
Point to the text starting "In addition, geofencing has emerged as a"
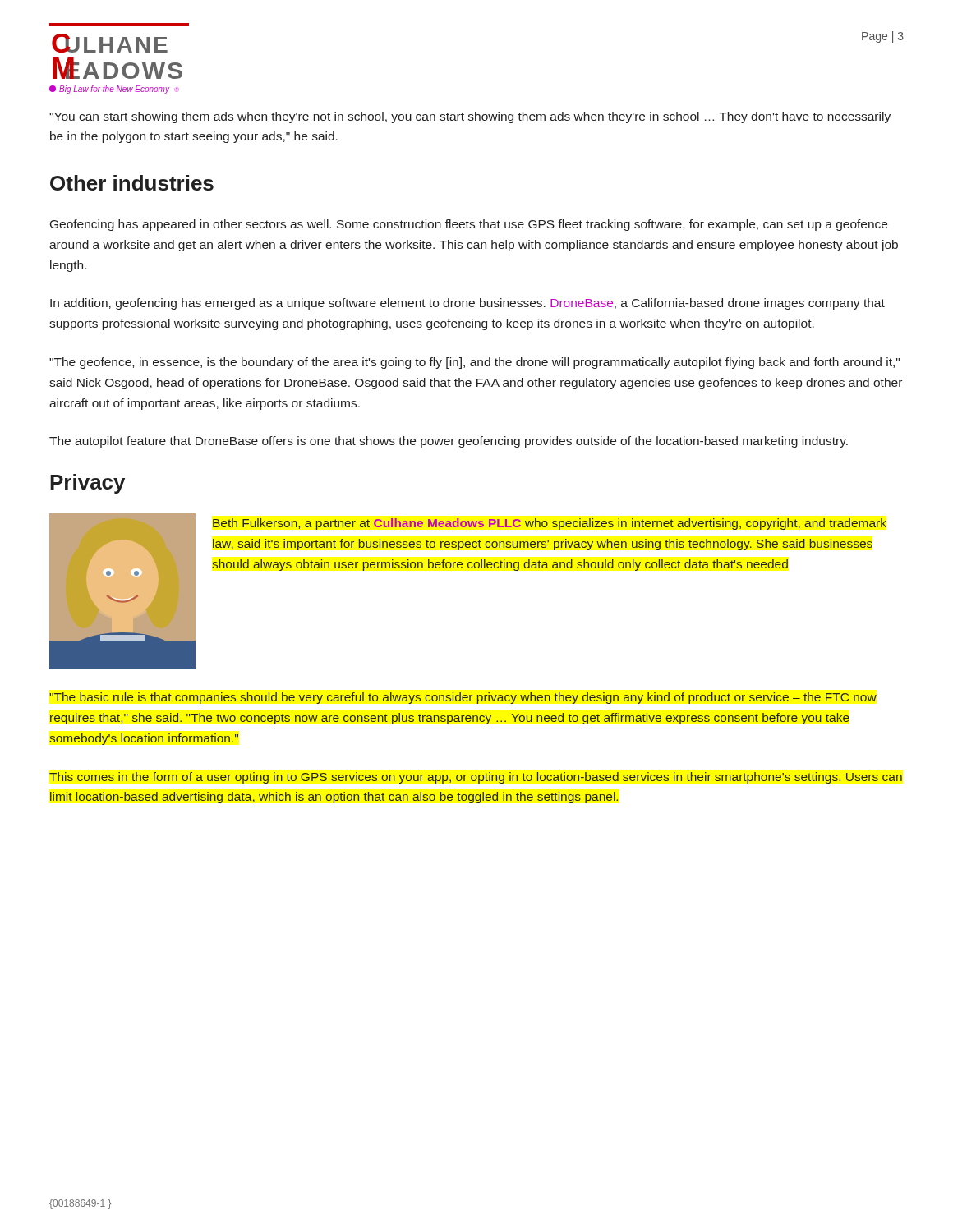point(467,313)
